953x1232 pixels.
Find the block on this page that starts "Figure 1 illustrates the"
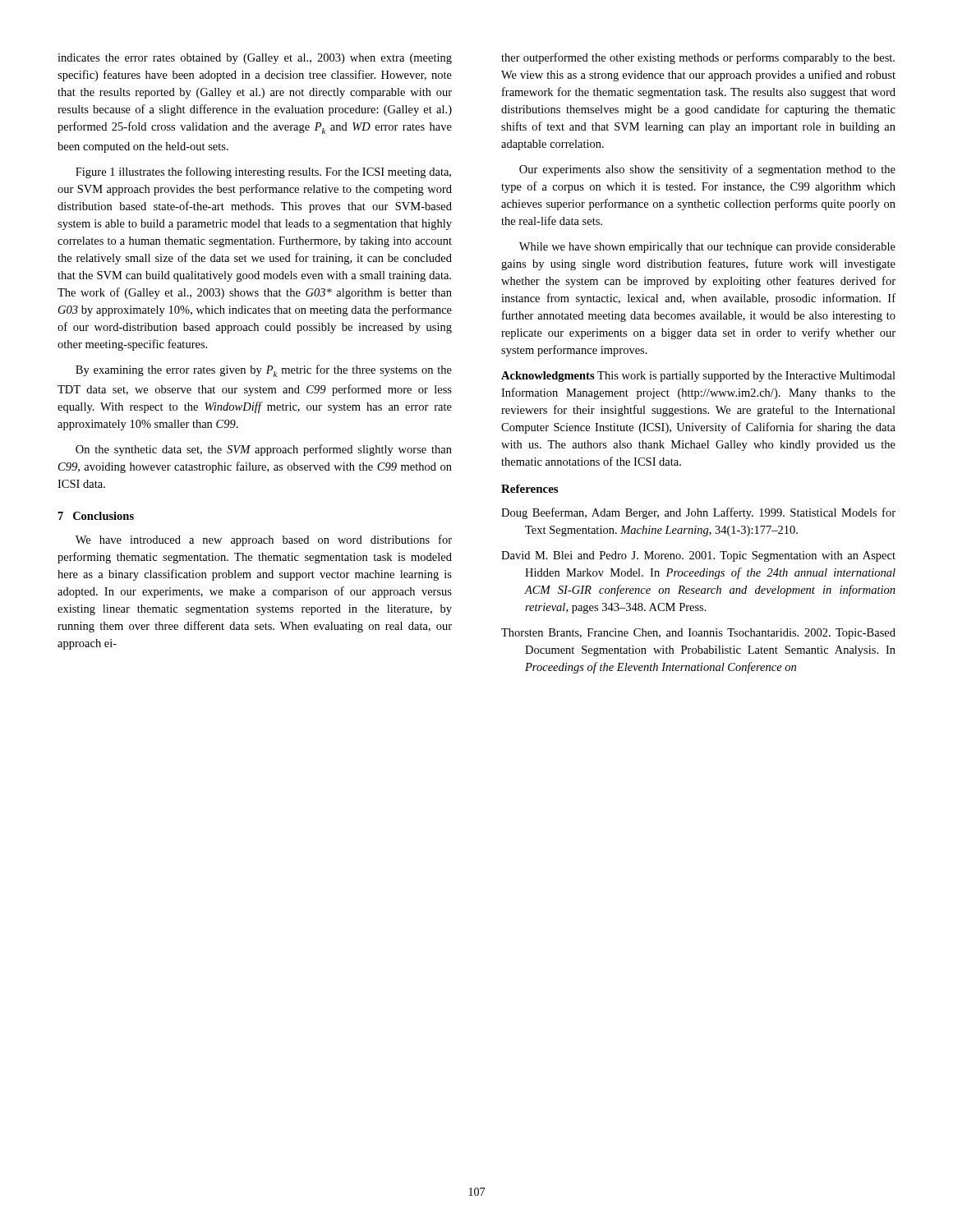255,258
